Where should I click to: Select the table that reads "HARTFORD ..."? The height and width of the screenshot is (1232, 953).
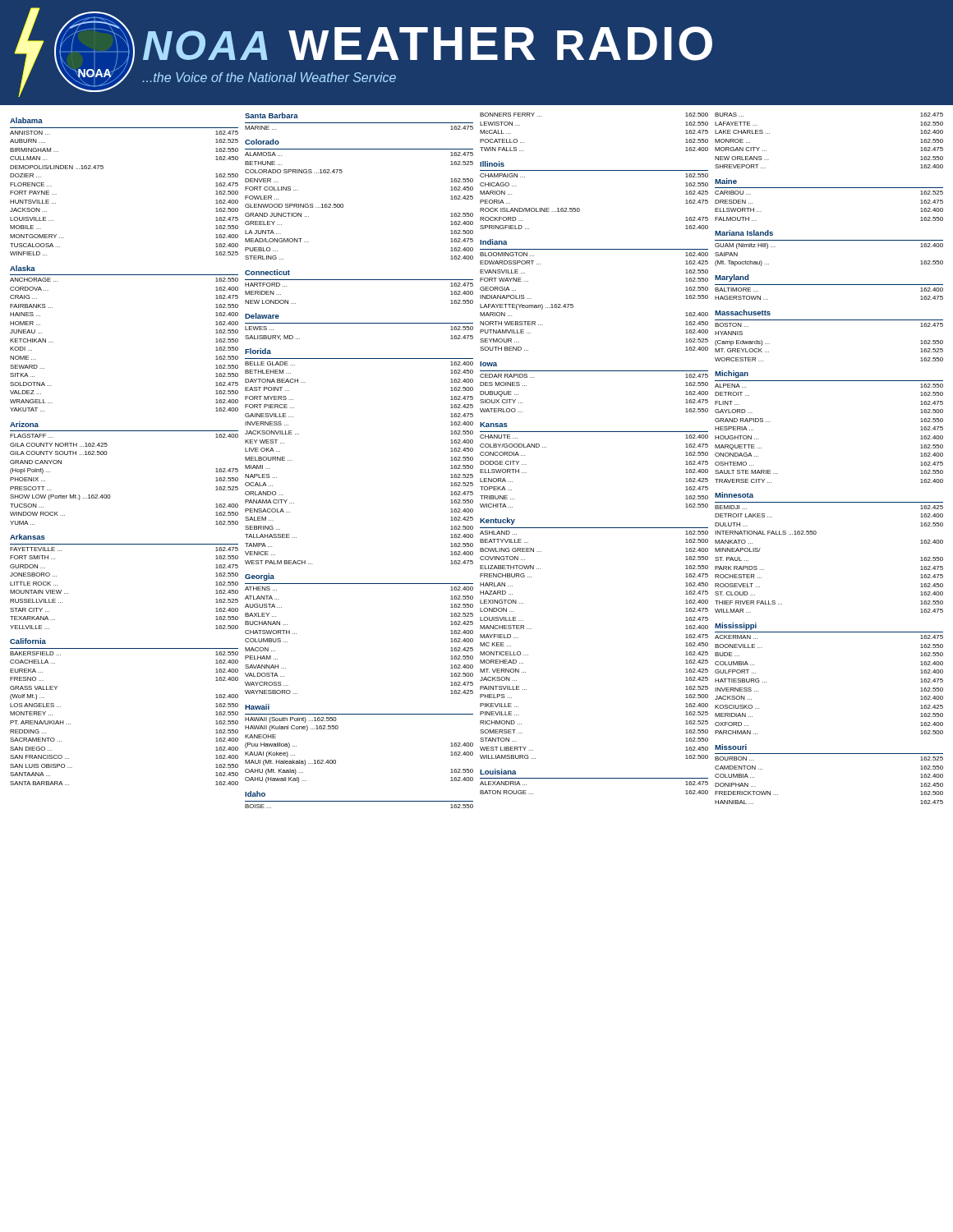click(x=359, y=294)
